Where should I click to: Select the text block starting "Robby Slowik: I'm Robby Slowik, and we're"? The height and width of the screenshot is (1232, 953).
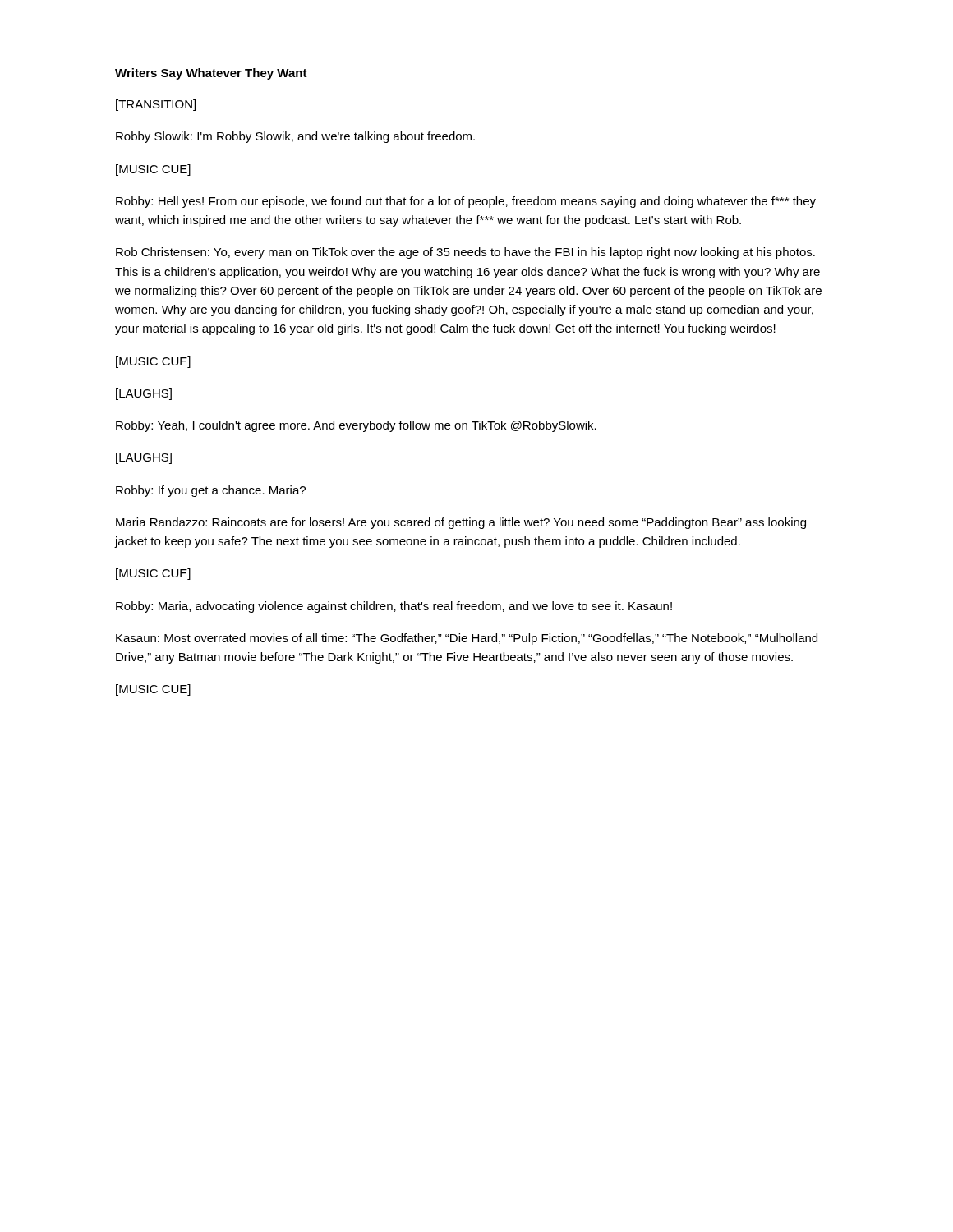pyautogui.click(x=295, y=136)
